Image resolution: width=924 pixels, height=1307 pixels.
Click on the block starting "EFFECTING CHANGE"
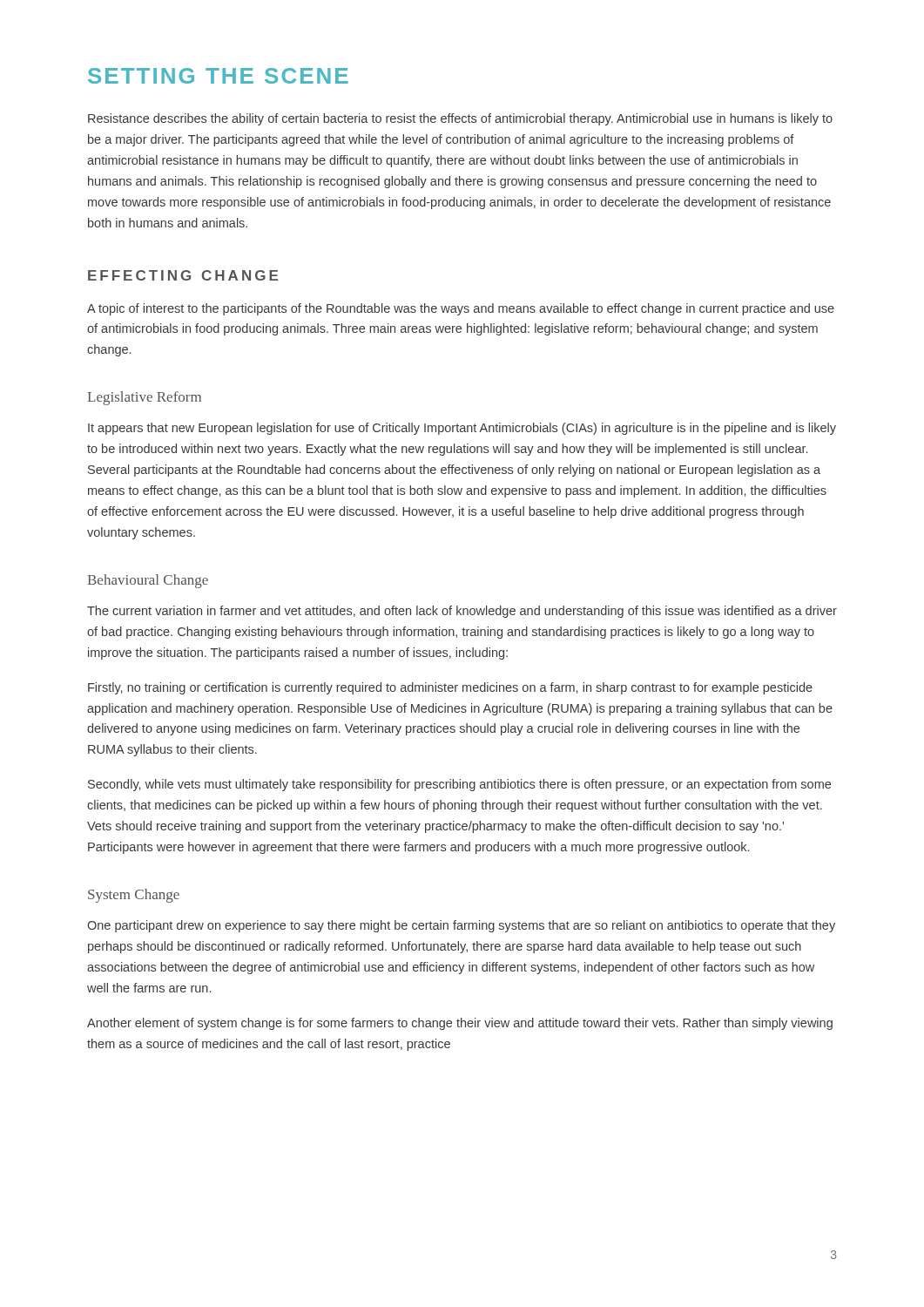tap(184, 275)
